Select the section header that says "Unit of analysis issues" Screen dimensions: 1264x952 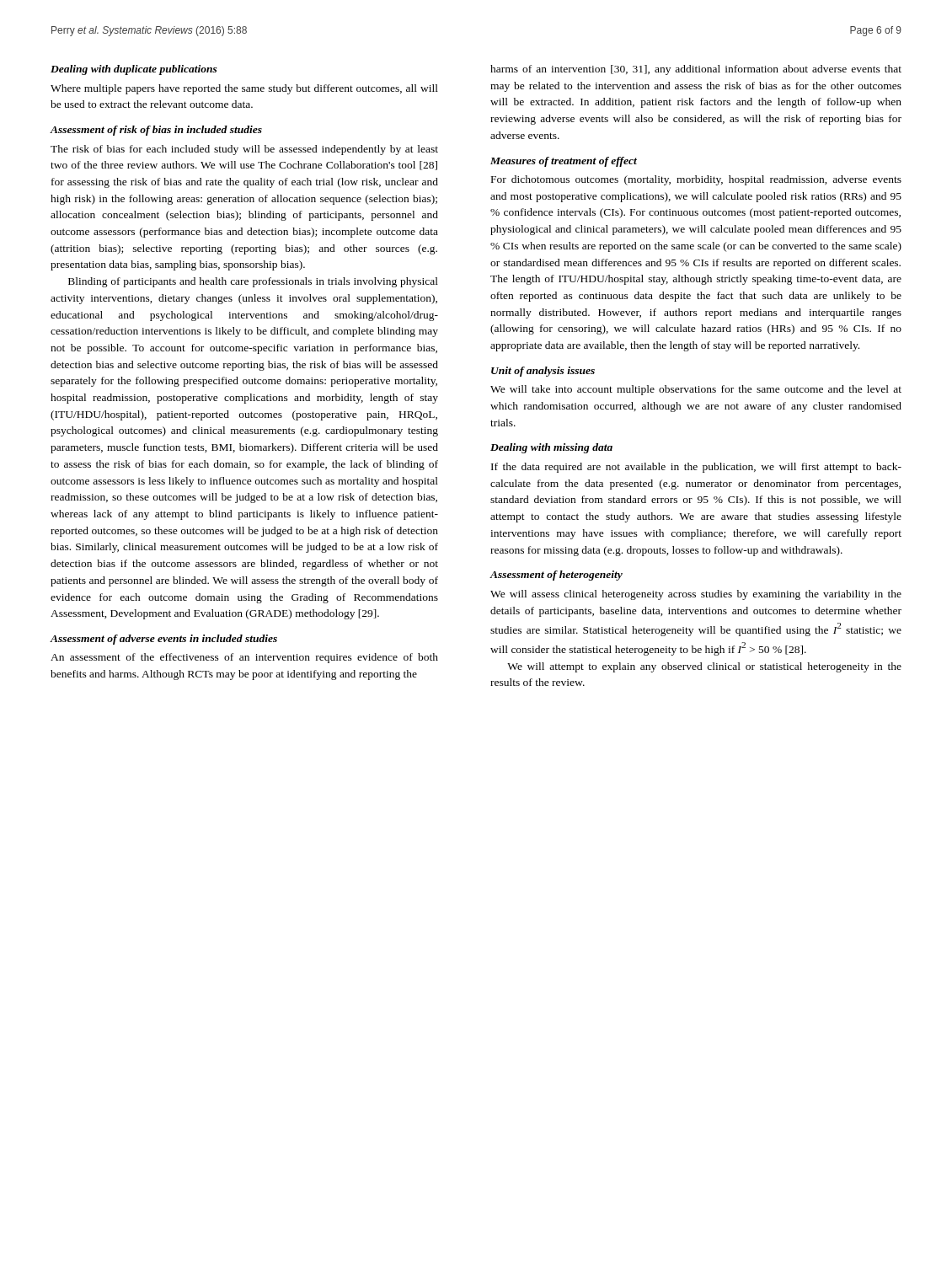(x=543, y=370)
